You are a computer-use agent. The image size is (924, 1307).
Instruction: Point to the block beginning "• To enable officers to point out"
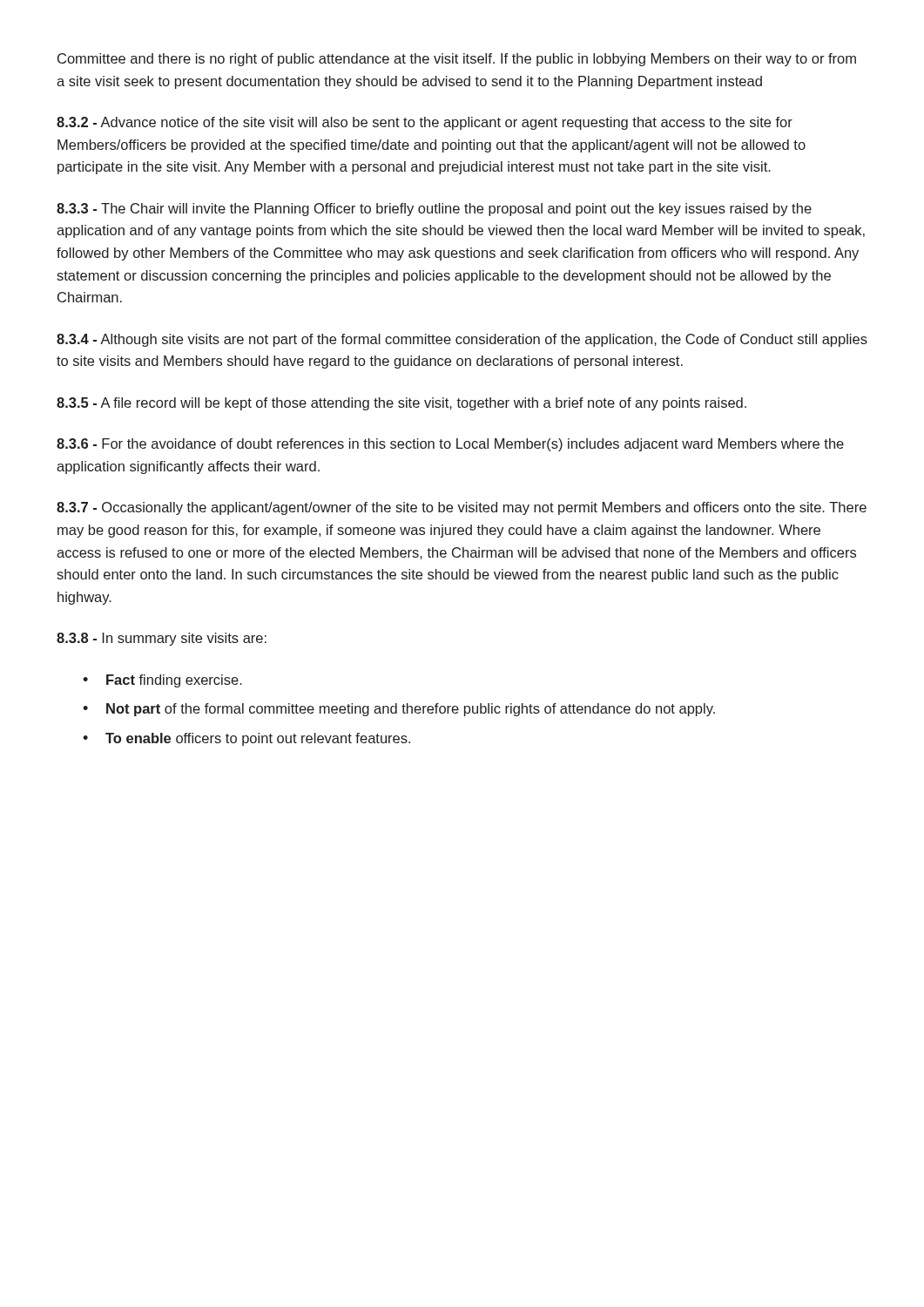[x=246, y=739]
